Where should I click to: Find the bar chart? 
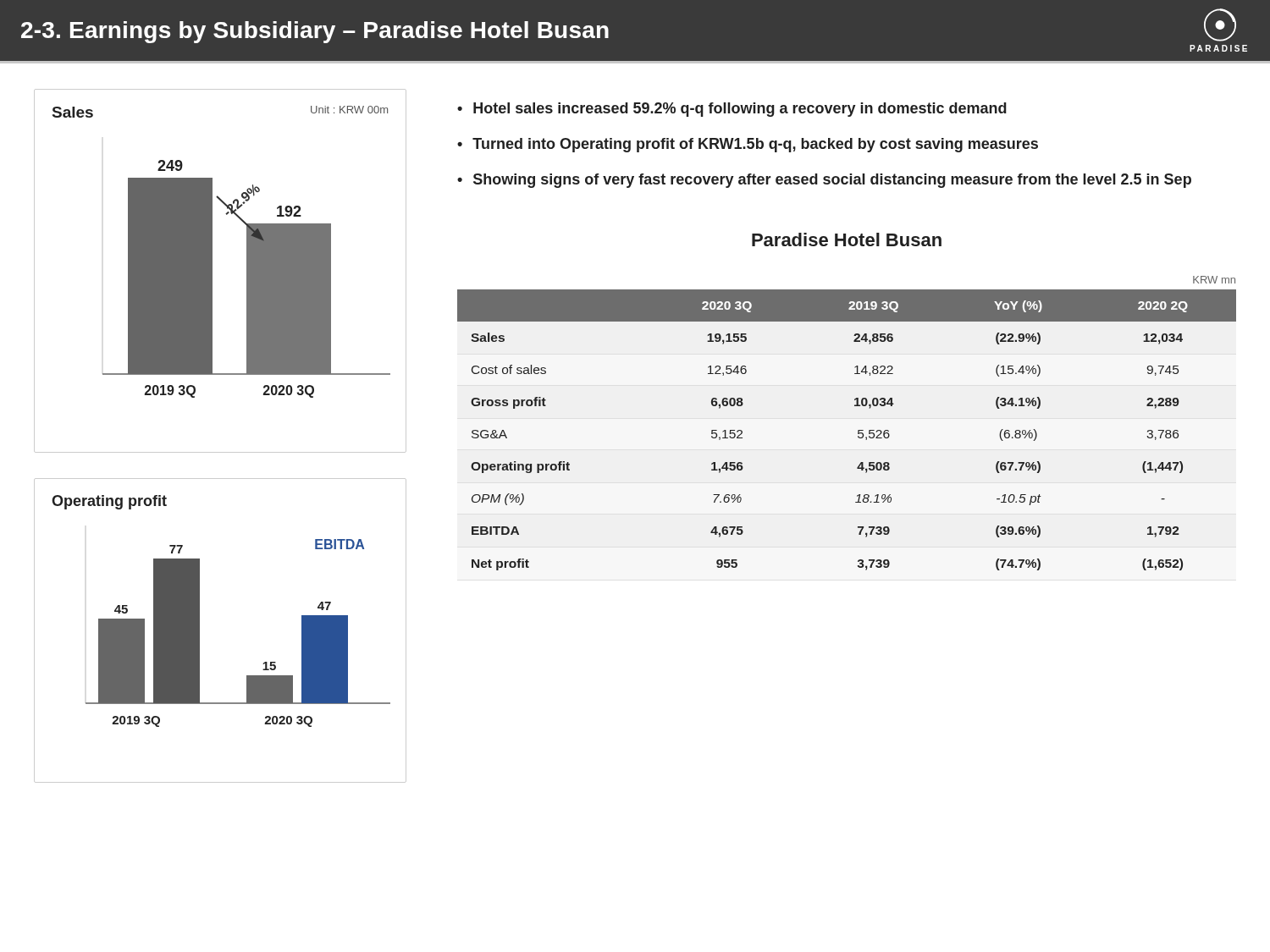(x=220, y=271)
